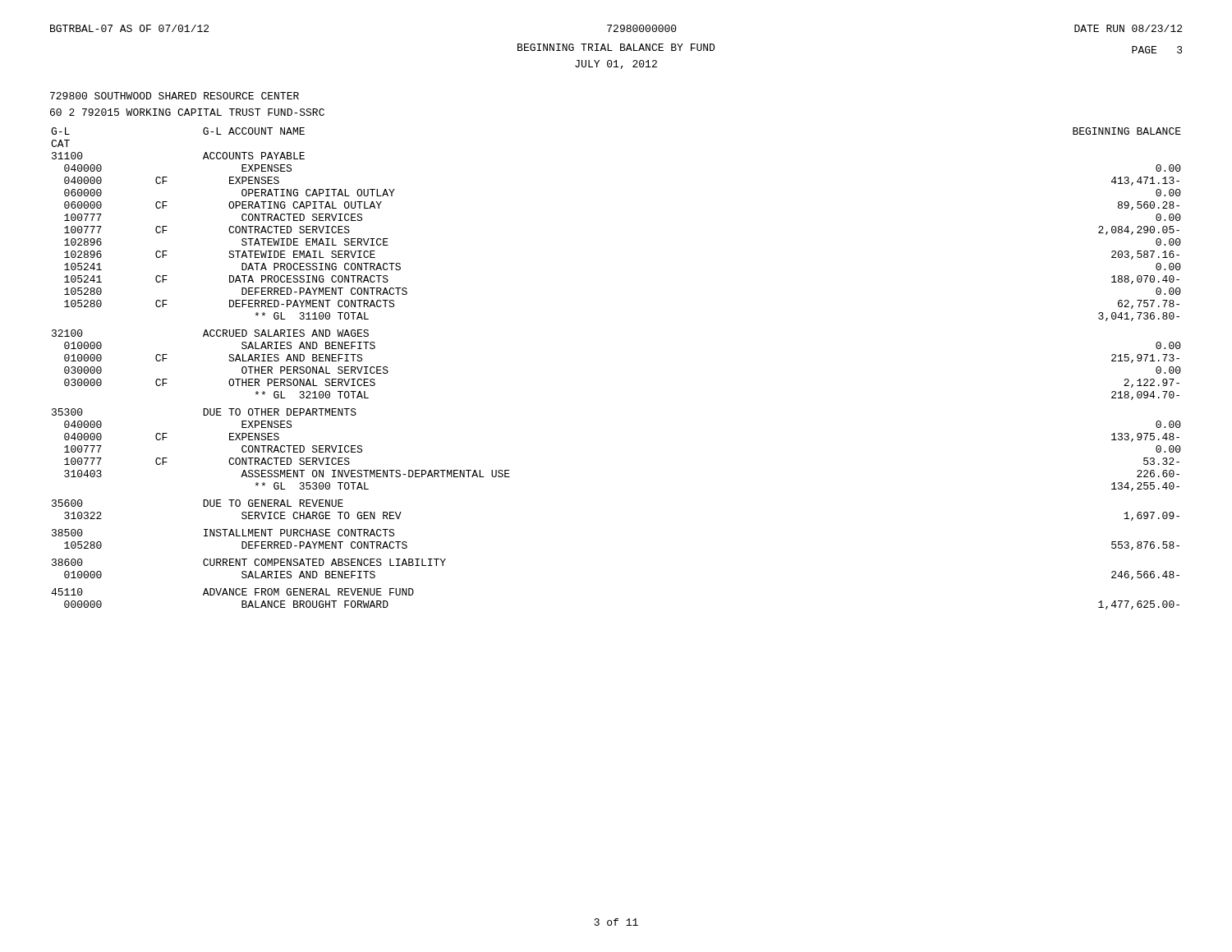
Task: Select the table that reads "STATEWIDE EMAIL SERVICE"
Action: [x=616, y=368]
